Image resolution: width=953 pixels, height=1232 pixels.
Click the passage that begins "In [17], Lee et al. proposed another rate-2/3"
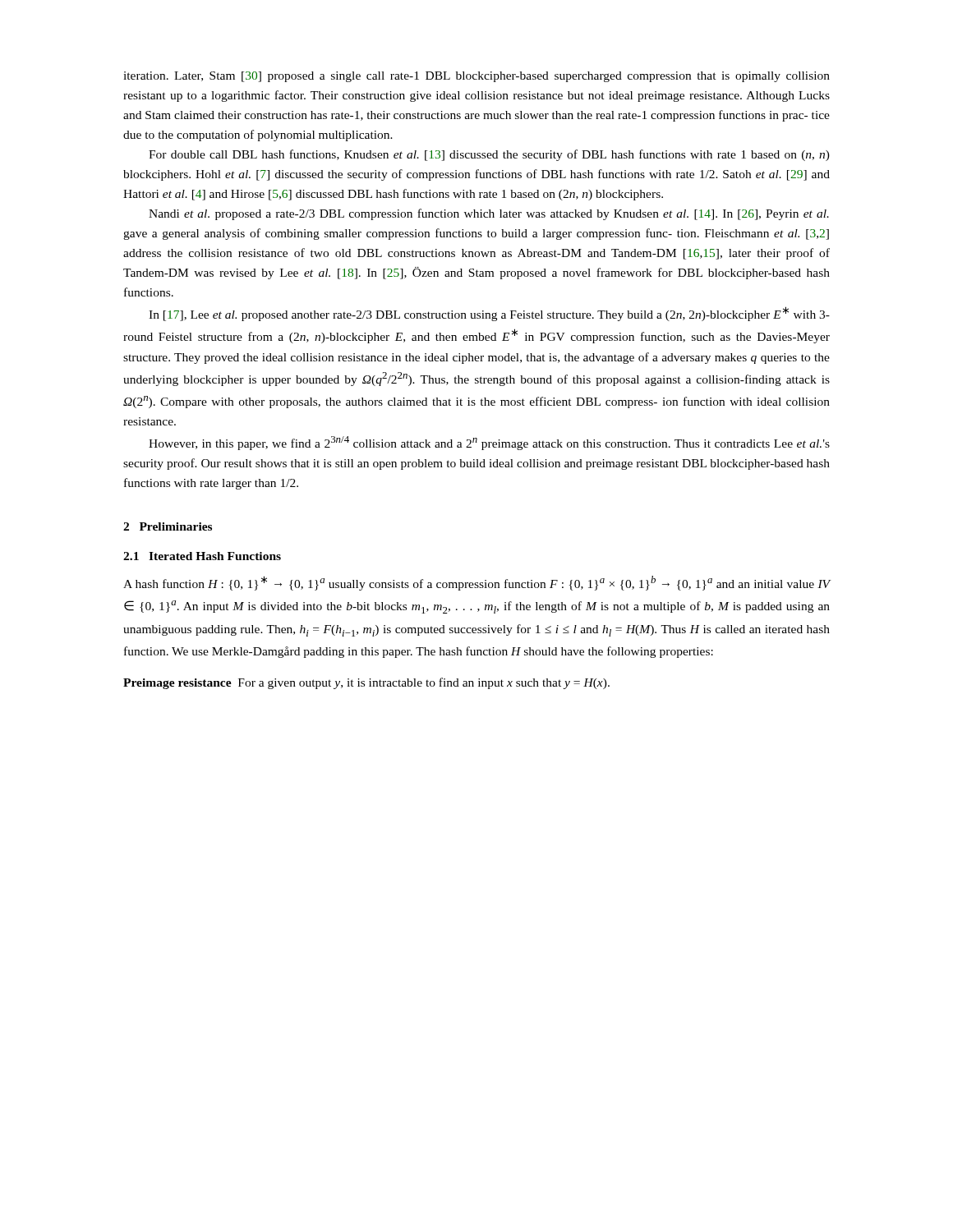[476, 367]
